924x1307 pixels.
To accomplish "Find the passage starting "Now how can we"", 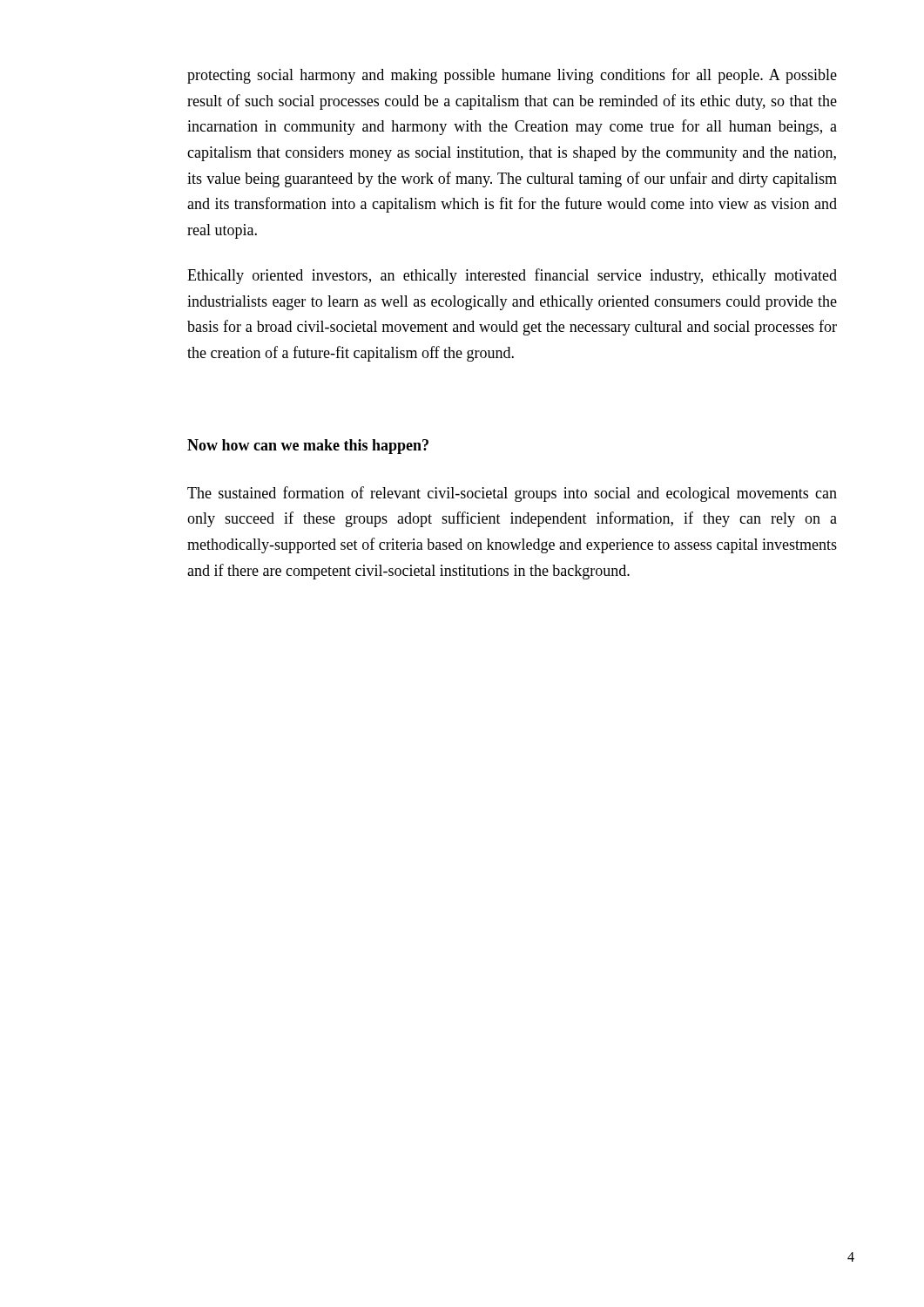I will coord(308,445).
